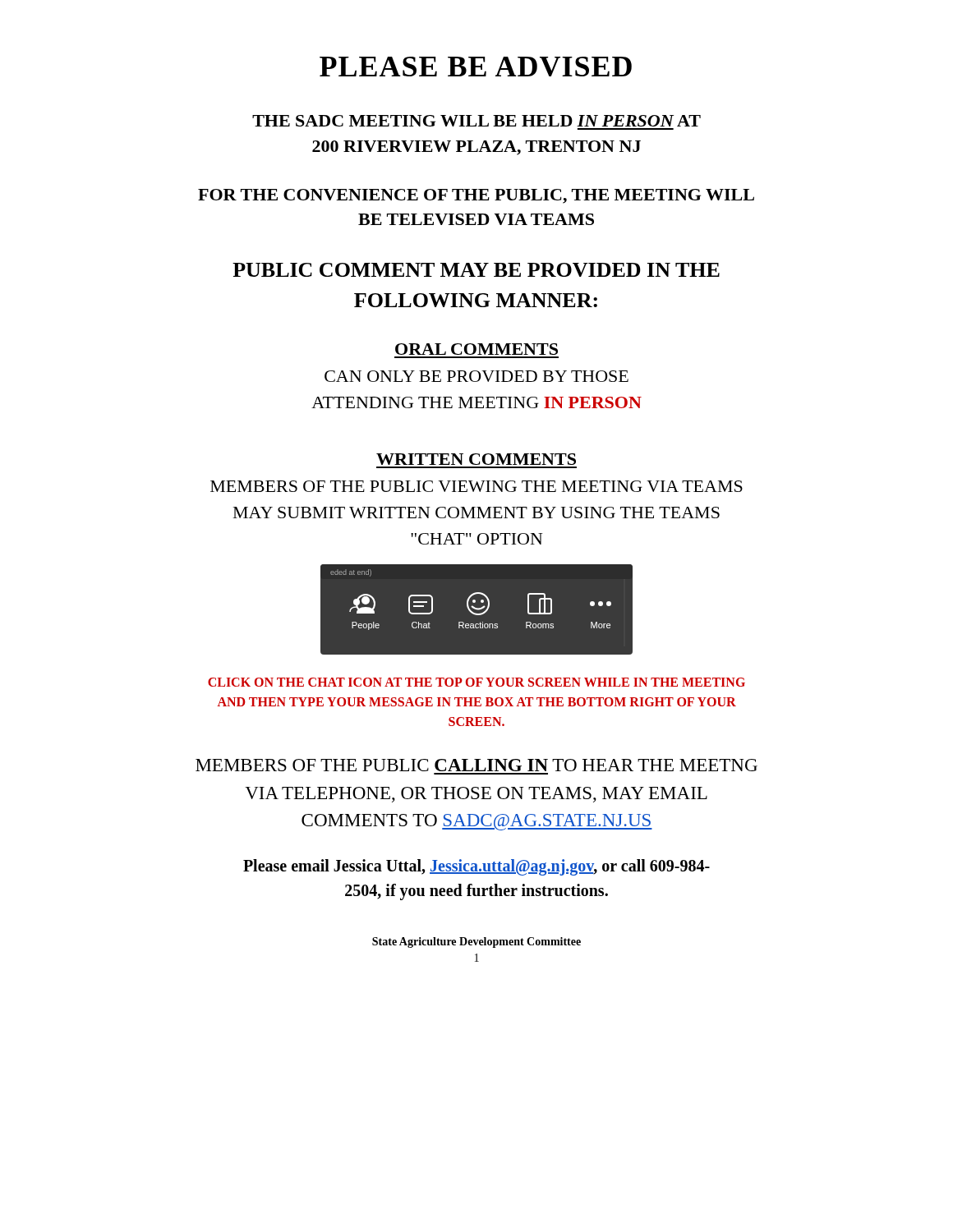Navigate to the region starting "MEMBERS OF THE PUBLIC VIEWING THE"
953x1232 pixels.
click(x=476, y=512)
